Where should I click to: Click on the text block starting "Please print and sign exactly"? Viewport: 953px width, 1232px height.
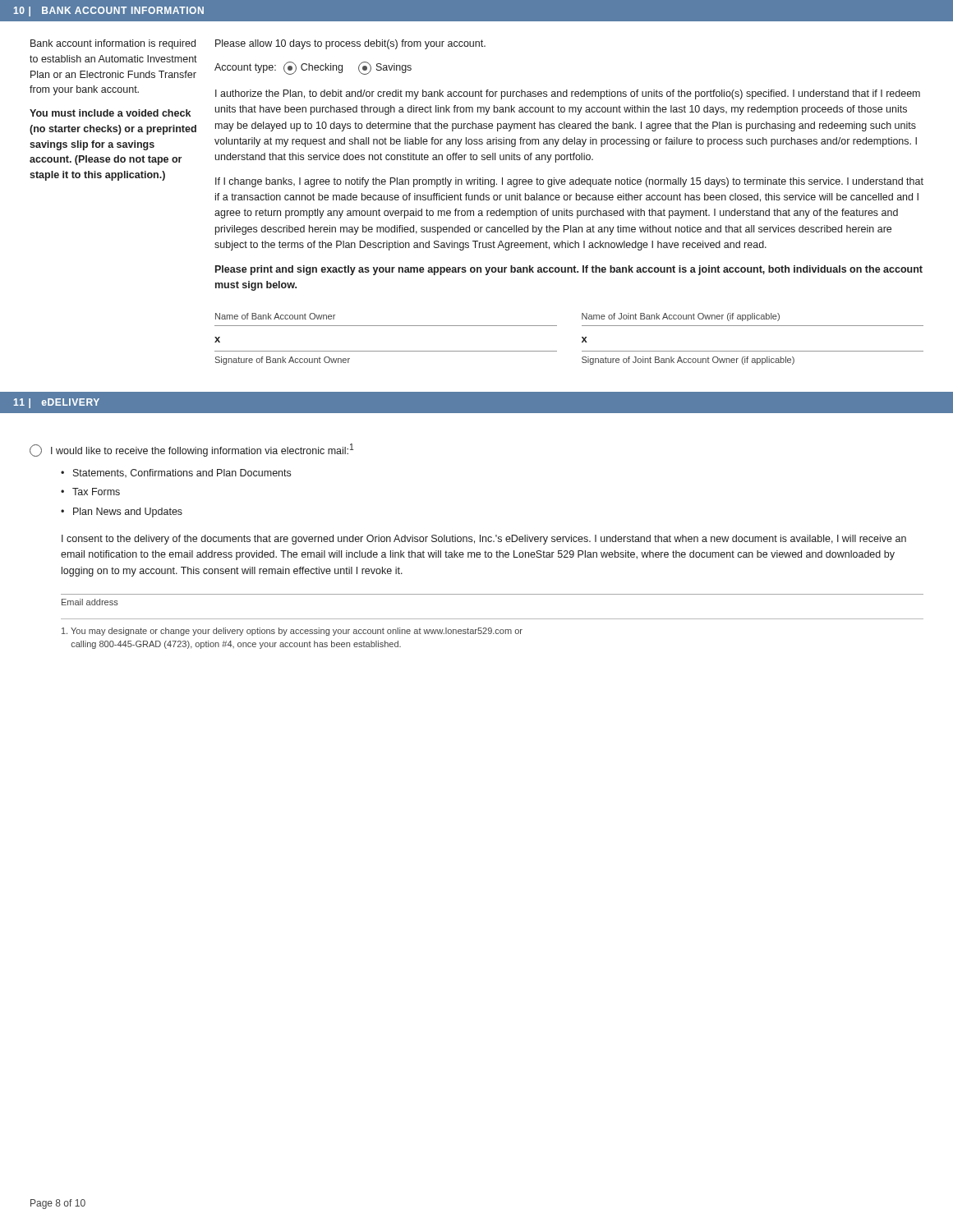569,278
